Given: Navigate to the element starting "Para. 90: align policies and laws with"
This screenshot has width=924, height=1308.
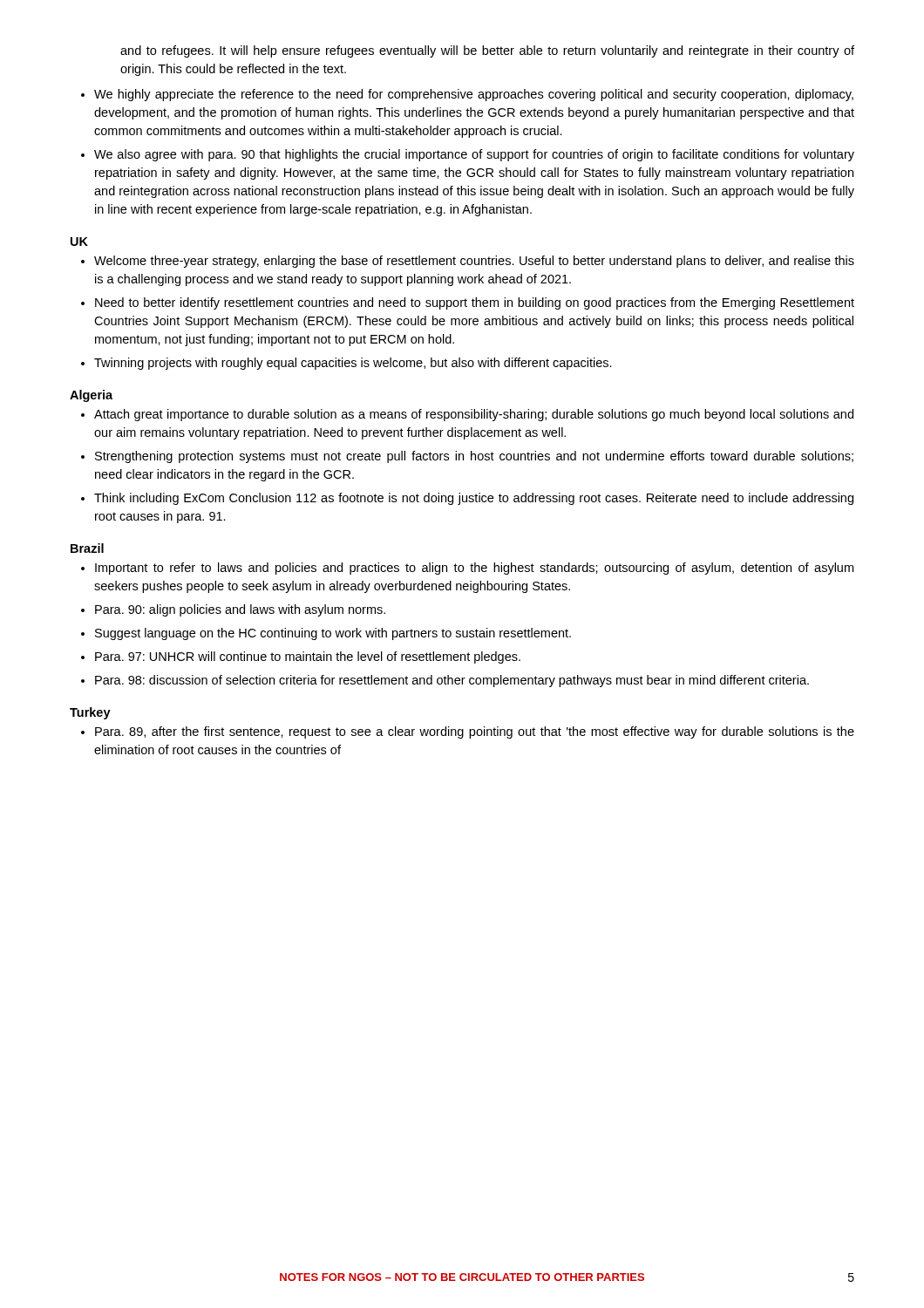Looking at the screenshot, I should (240, 610).
